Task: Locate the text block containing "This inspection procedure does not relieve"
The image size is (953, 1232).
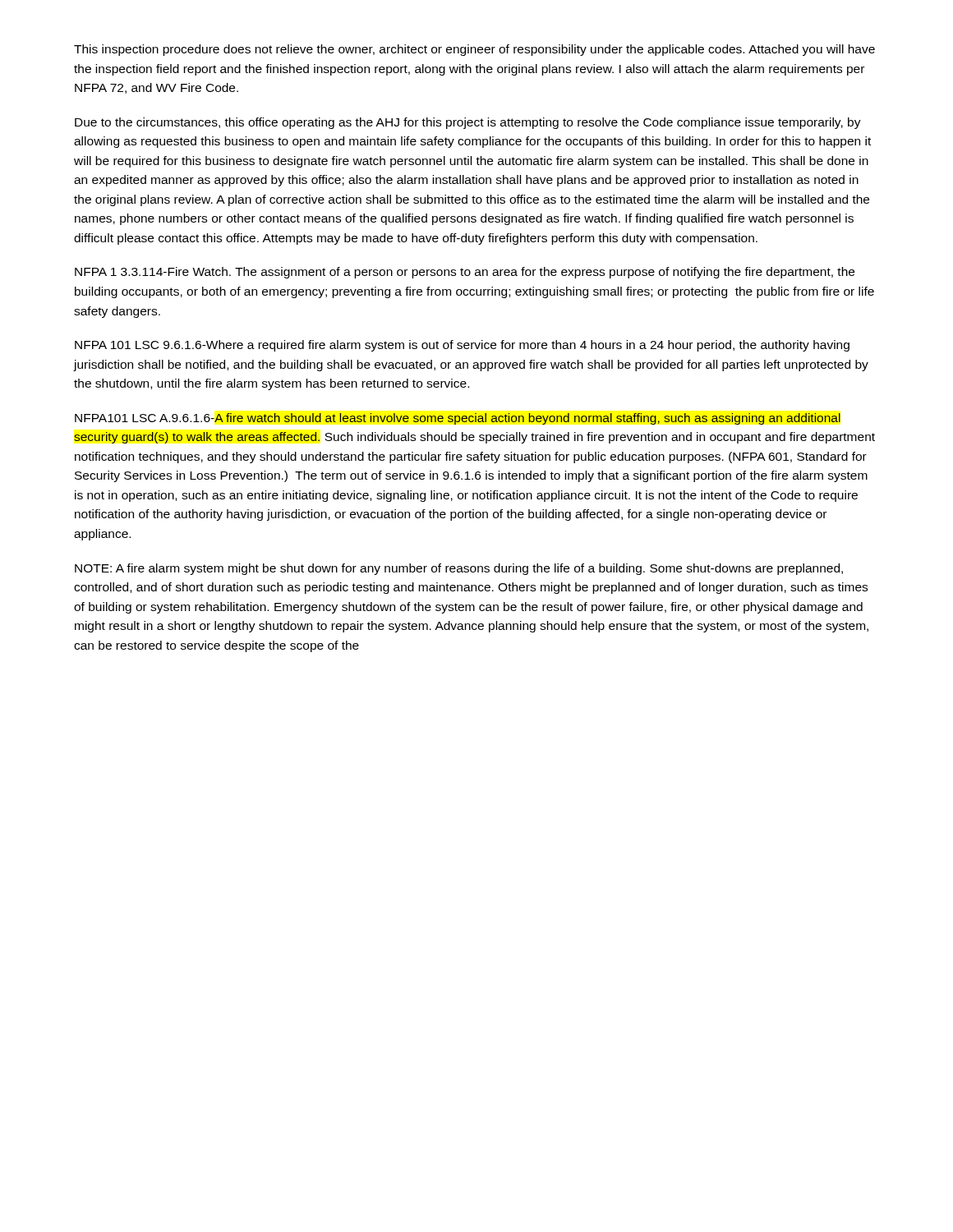Action: tap(475, 68)
